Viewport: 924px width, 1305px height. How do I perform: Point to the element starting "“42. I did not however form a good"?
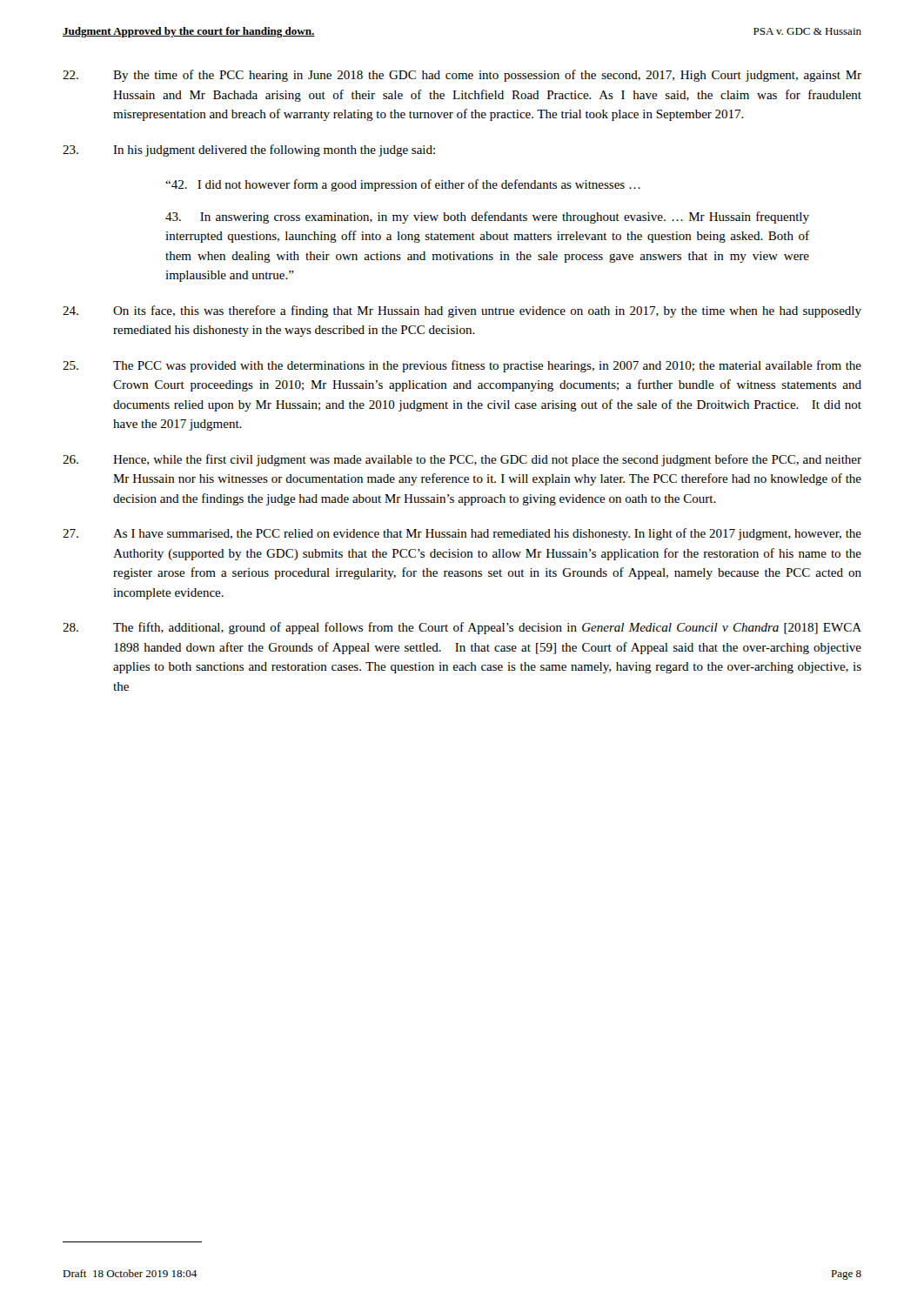tap(487, 230)
